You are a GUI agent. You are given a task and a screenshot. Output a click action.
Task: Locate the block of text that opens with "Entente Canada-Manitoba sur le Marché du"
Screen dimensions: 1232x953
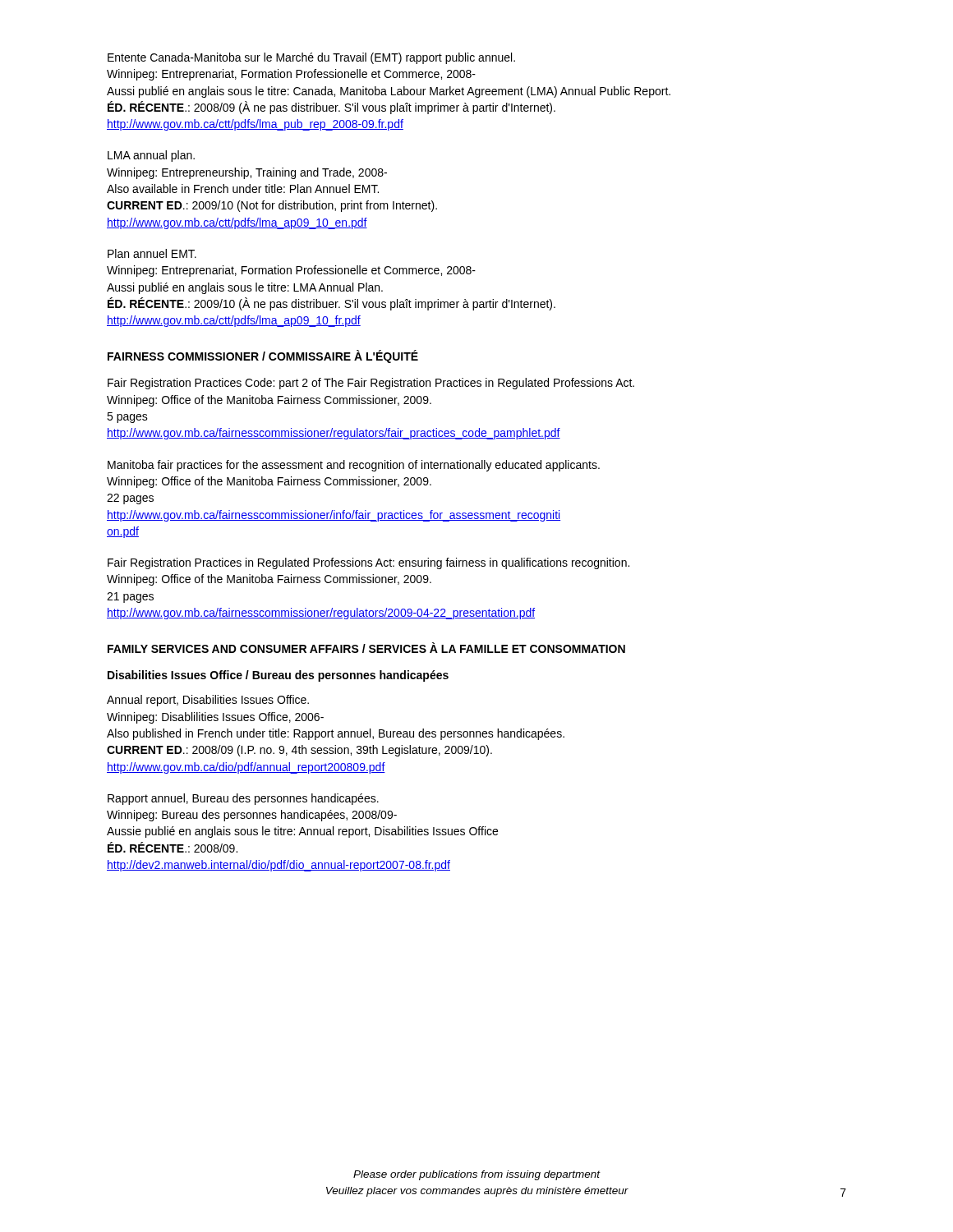click(x=389, y=91)
